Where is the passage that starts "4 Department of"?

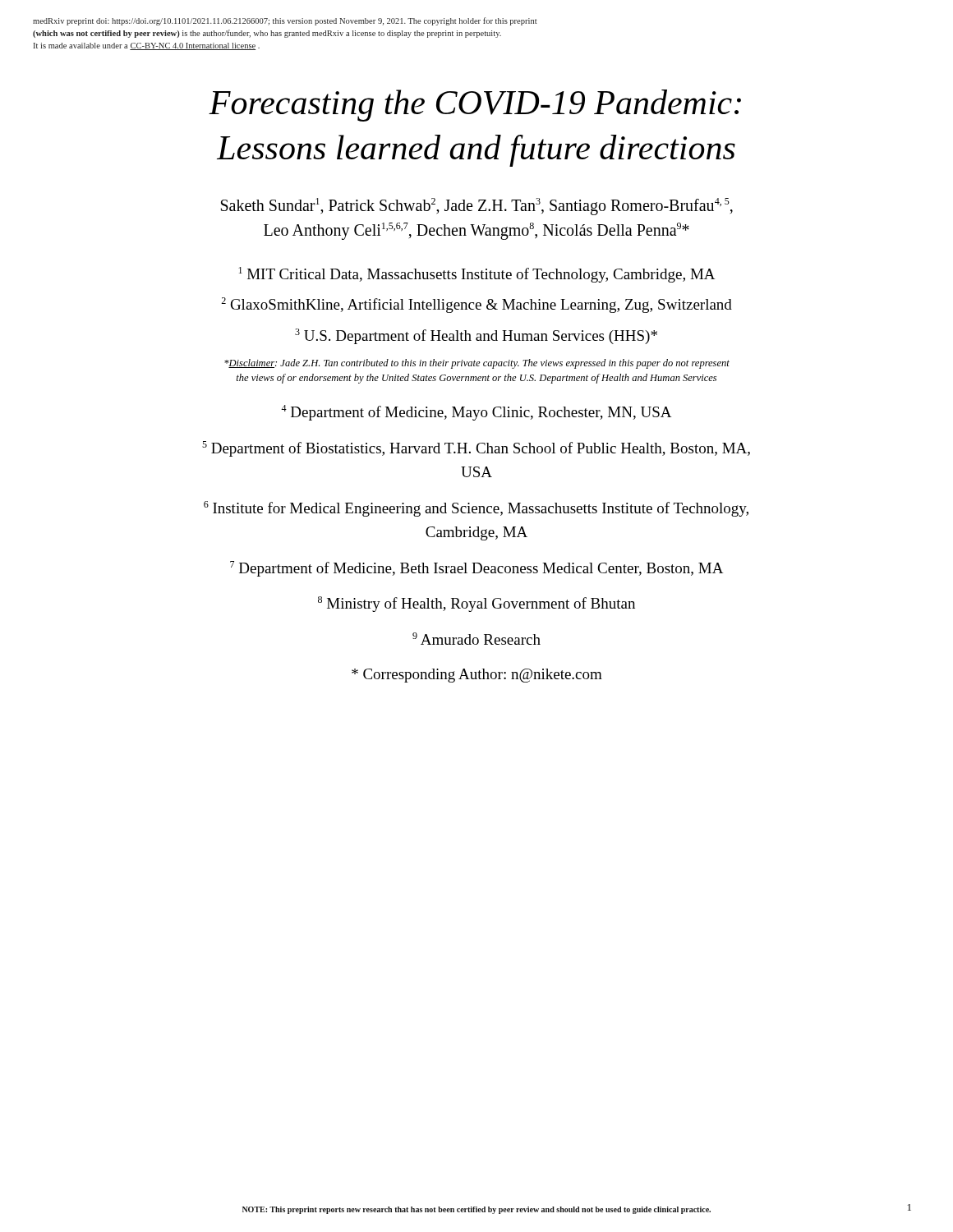[476, 412]
